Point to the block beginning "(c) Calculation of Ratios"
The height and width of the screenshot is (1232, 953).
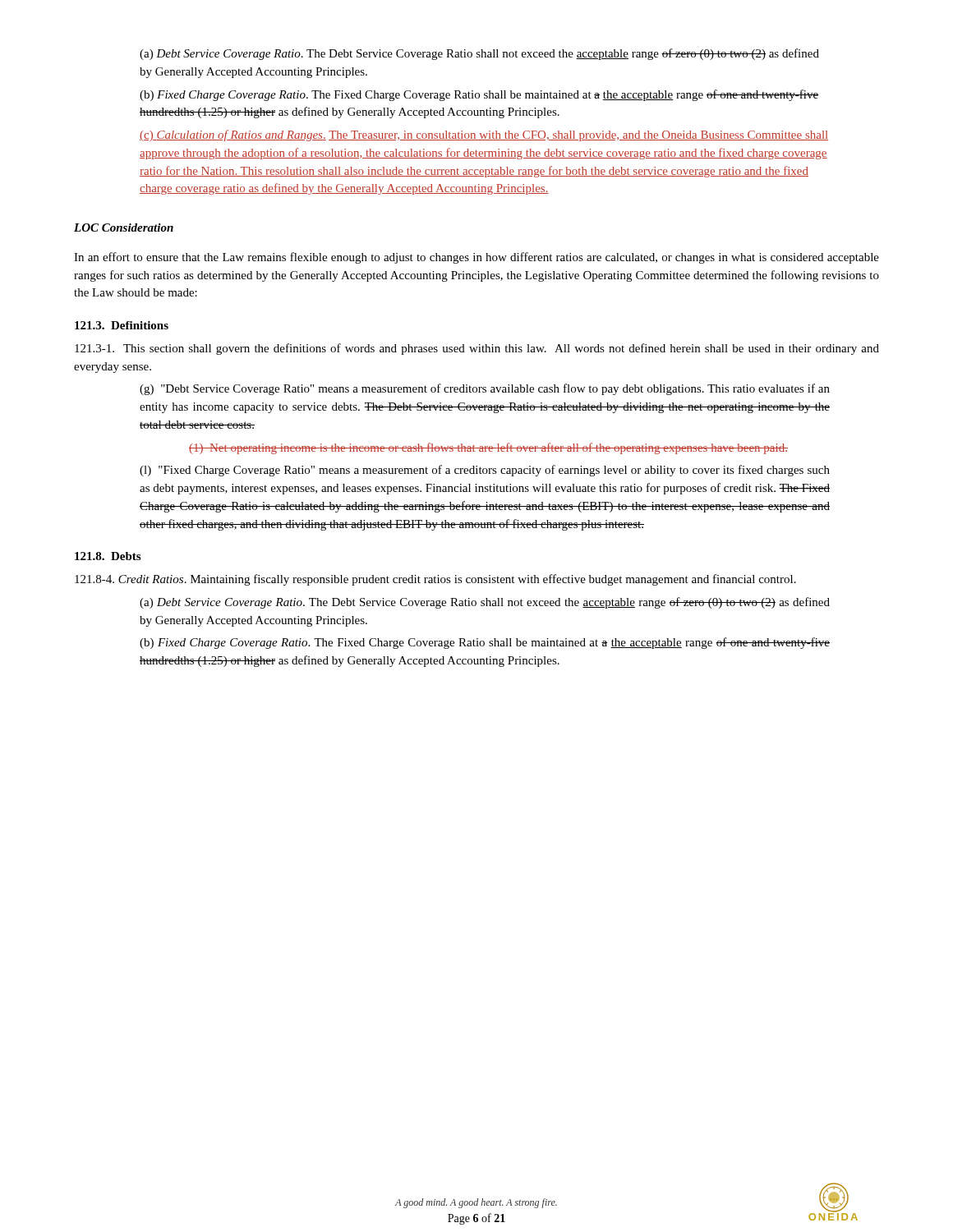(485, 162)
